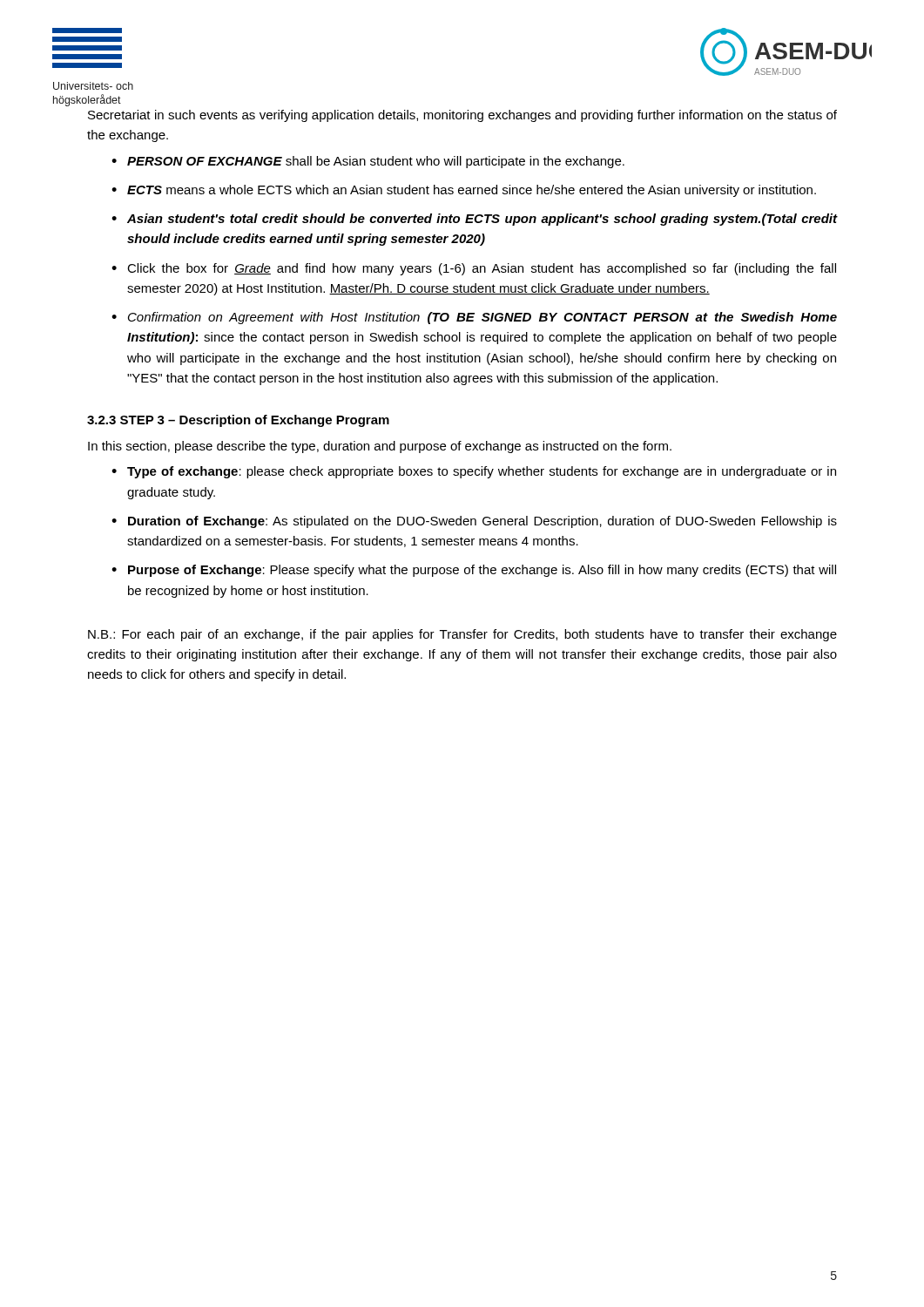The image size is (924, 1307).
Task: Click on the list item with the text "Duration of Exchange: As stipulated on the"
Action: click(482, 531)
